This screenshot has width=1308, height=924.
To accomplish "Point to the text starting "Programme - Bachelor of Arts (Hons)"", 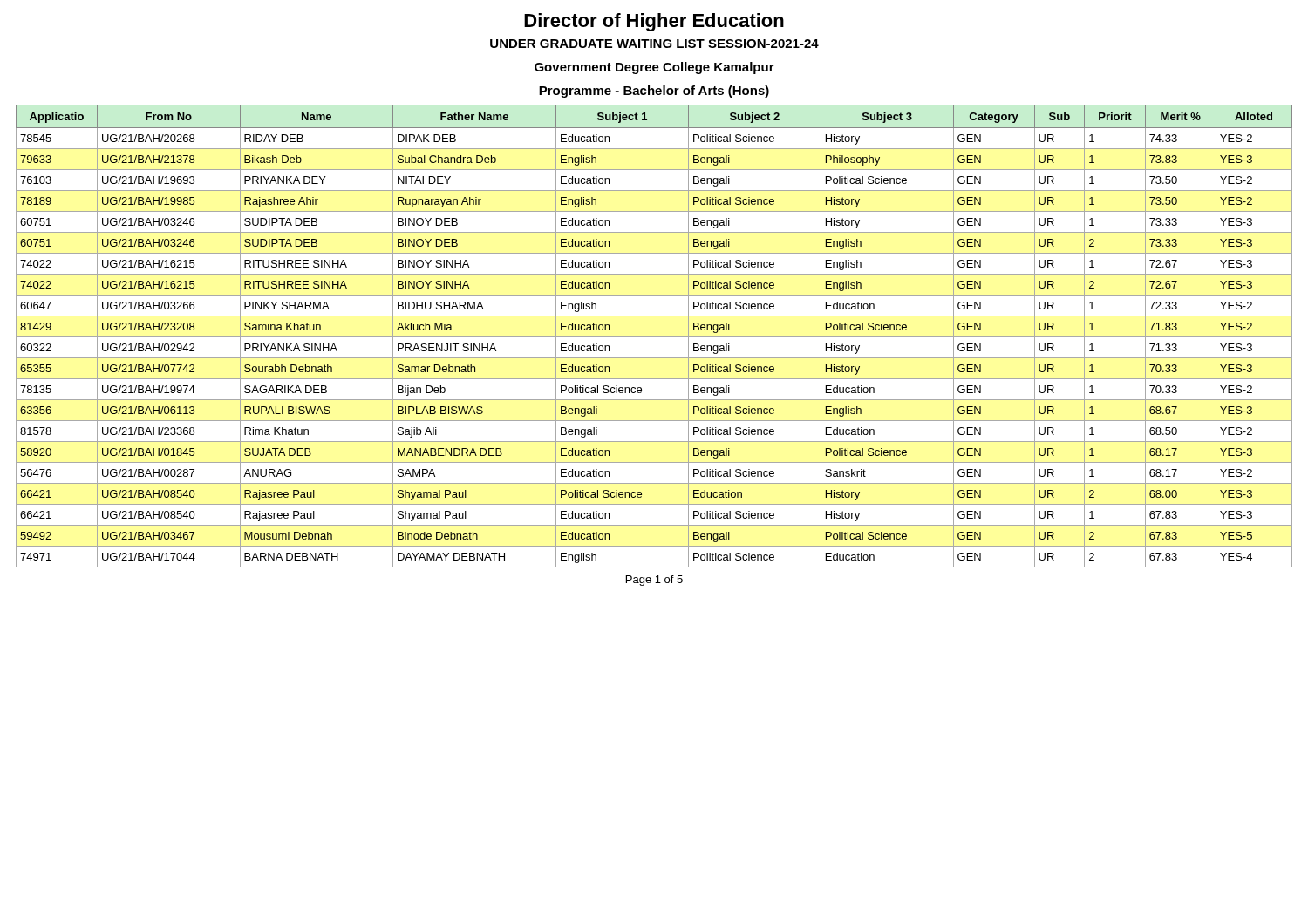I will point(654,90).
